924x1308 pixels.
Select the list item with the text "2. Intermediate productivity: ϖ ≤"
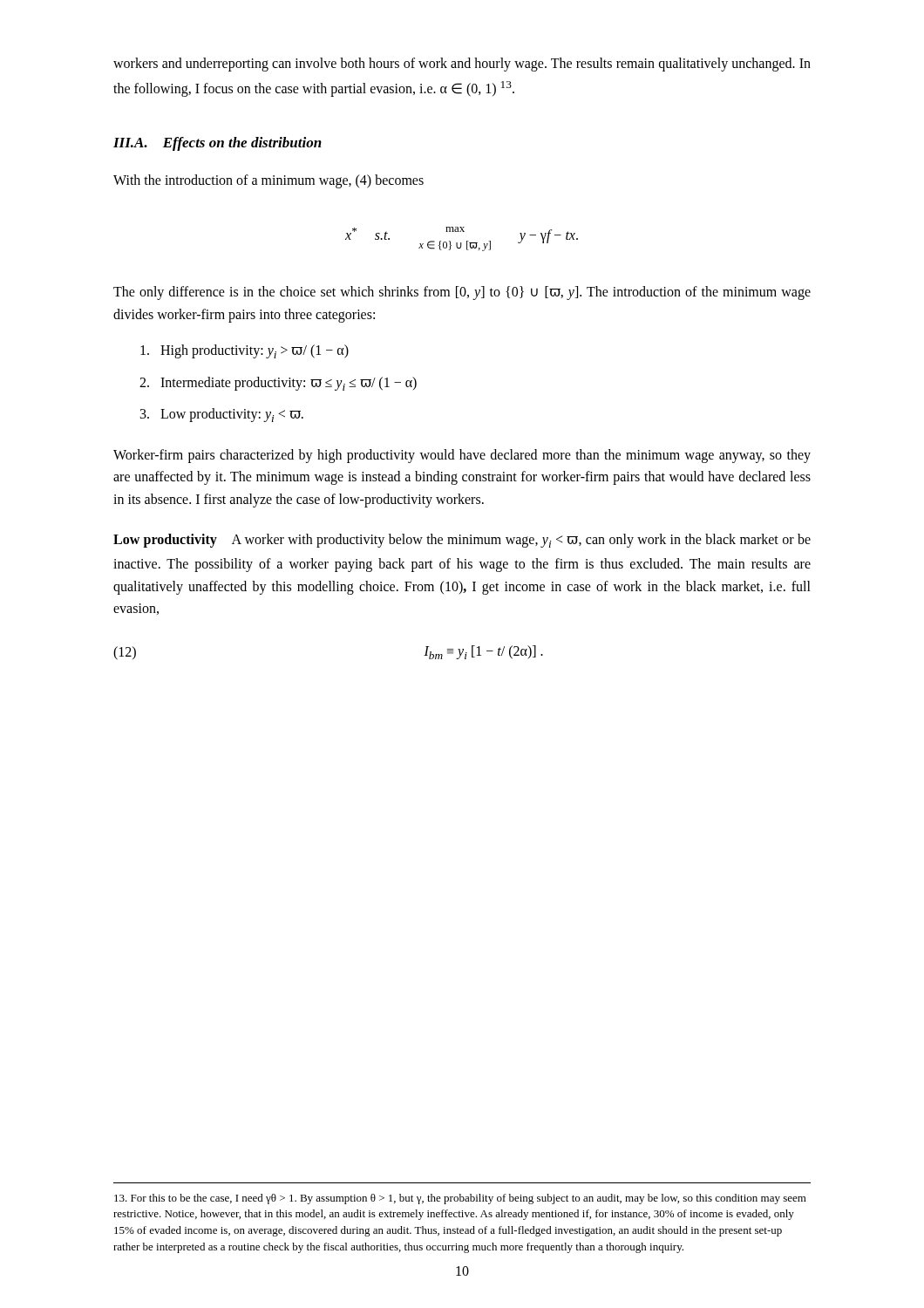point(278,384)
